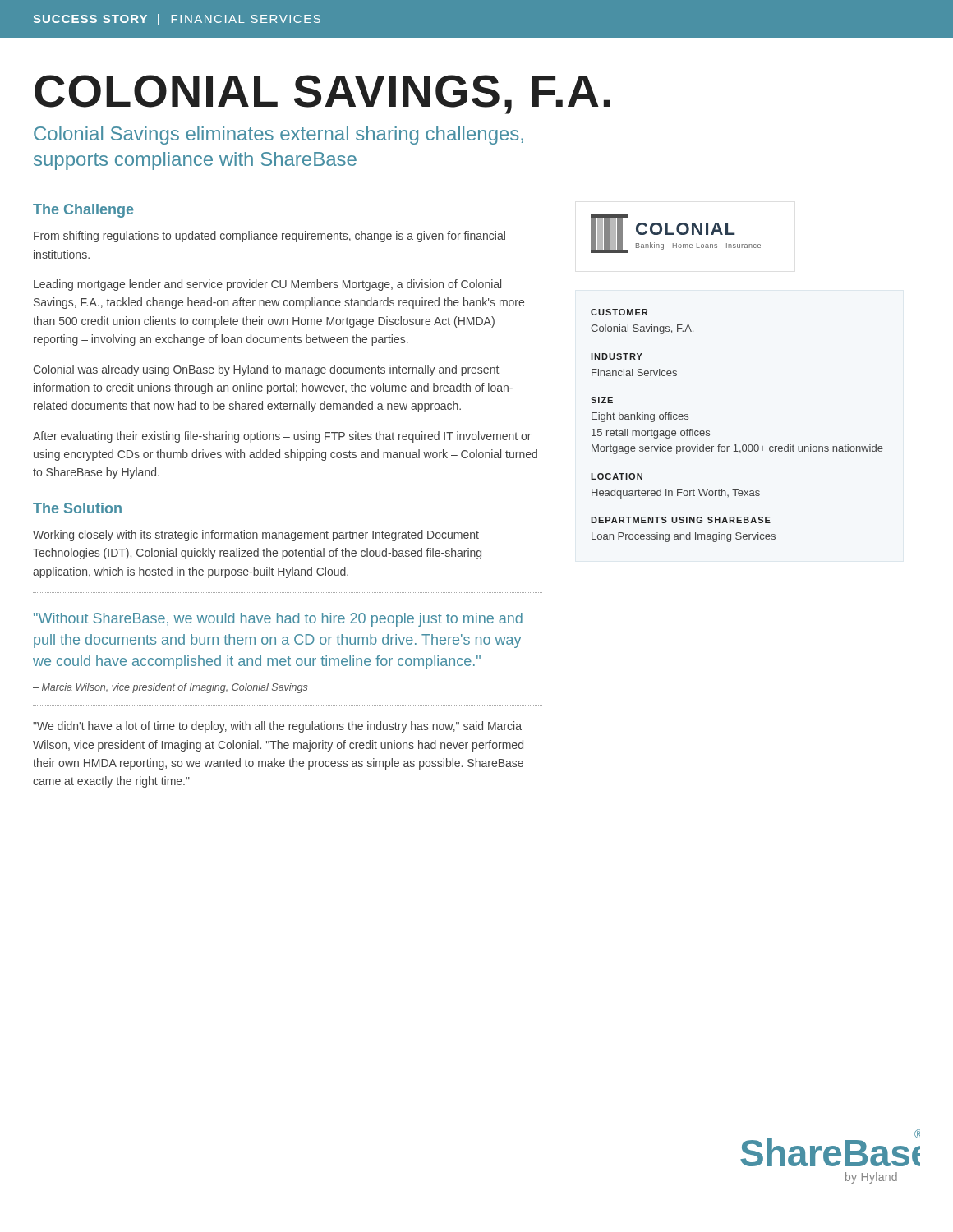The width and height of the screenshot is (953, 1232).
Task: Find the region starting "The Solution"
Action: tap(78, 508)
